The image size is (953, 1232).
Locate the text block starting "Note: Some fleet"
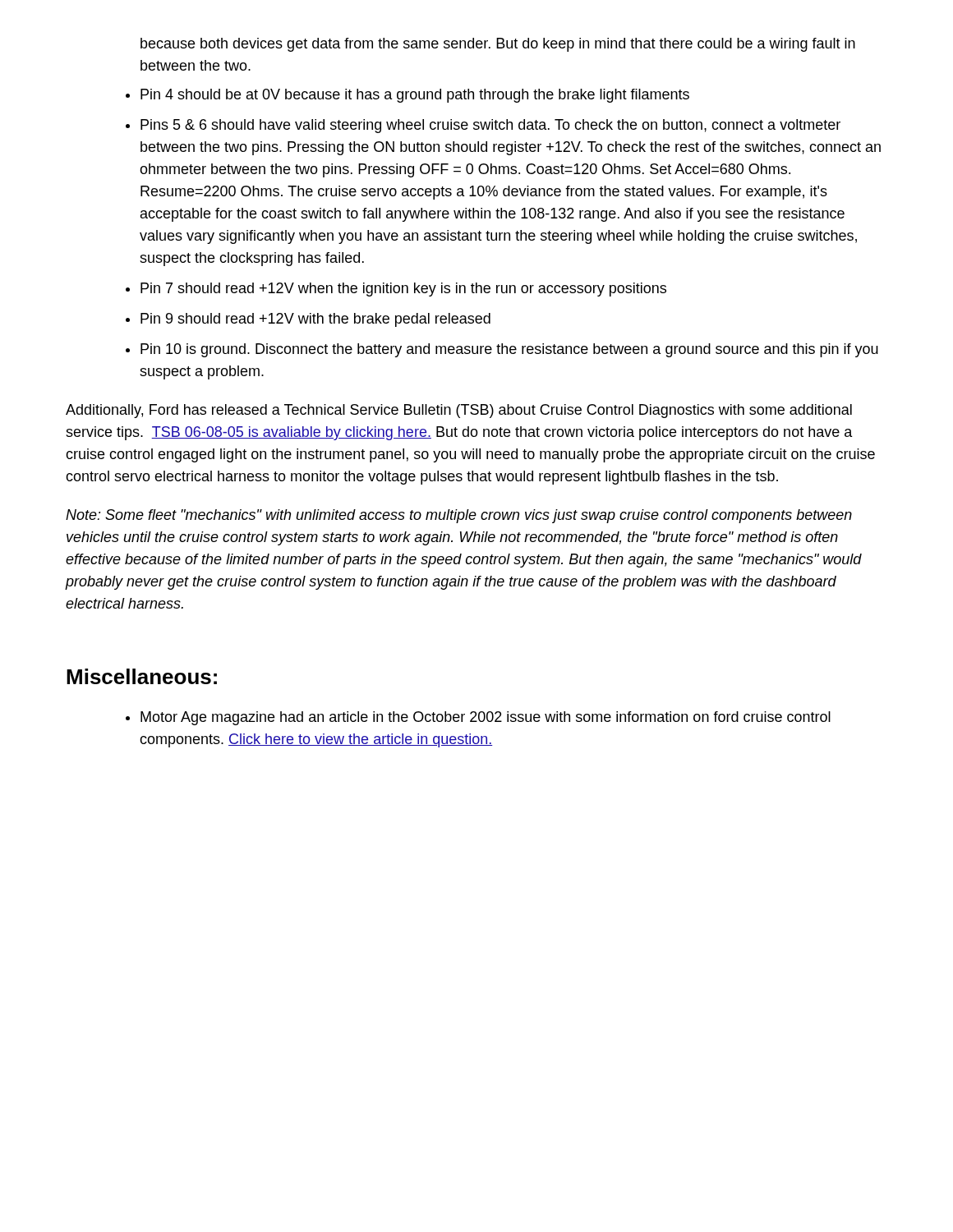click(463, 559)
